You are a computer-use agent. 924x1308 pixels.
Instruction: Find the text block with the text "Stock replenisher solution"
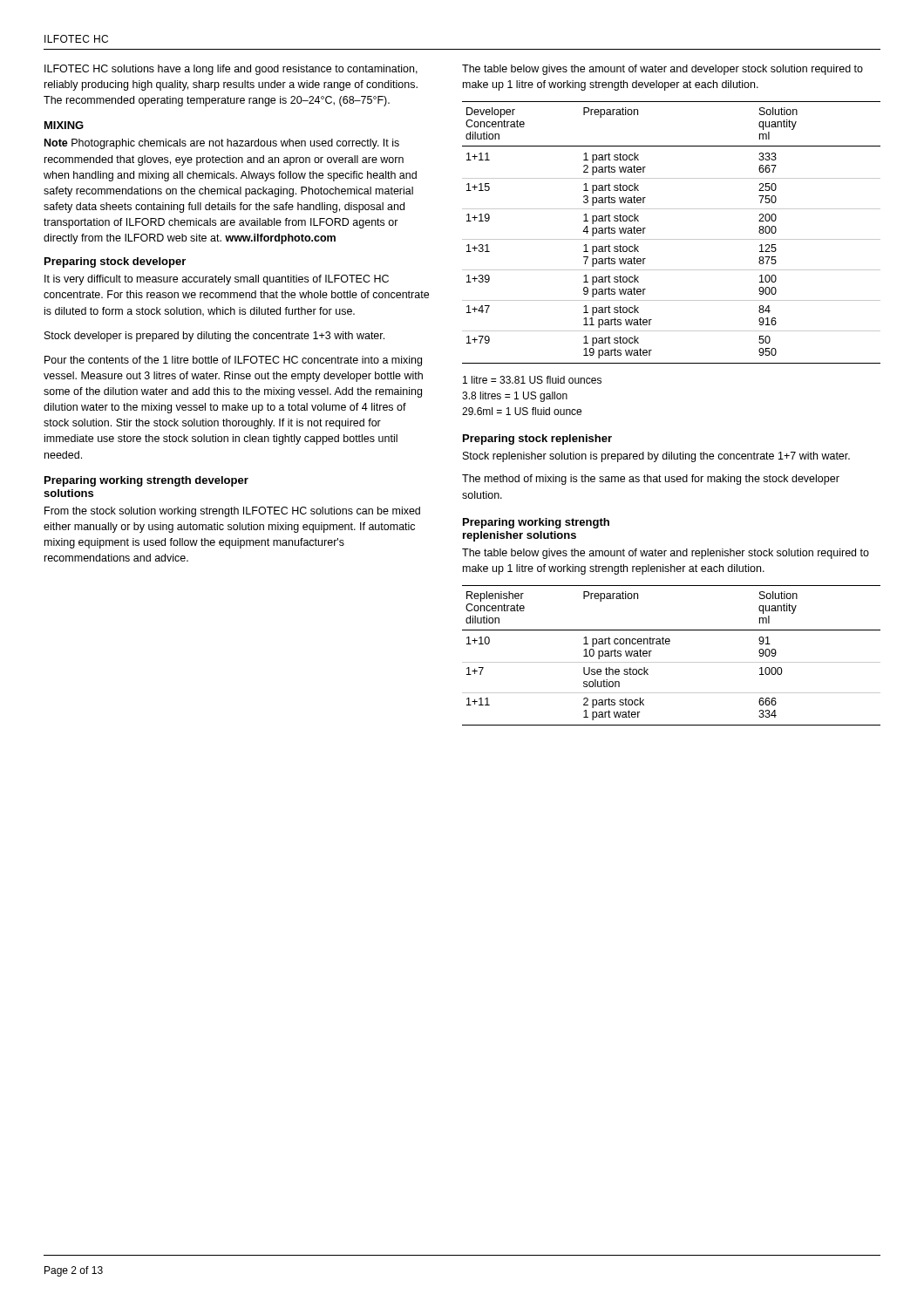click(x=656, y=456)
